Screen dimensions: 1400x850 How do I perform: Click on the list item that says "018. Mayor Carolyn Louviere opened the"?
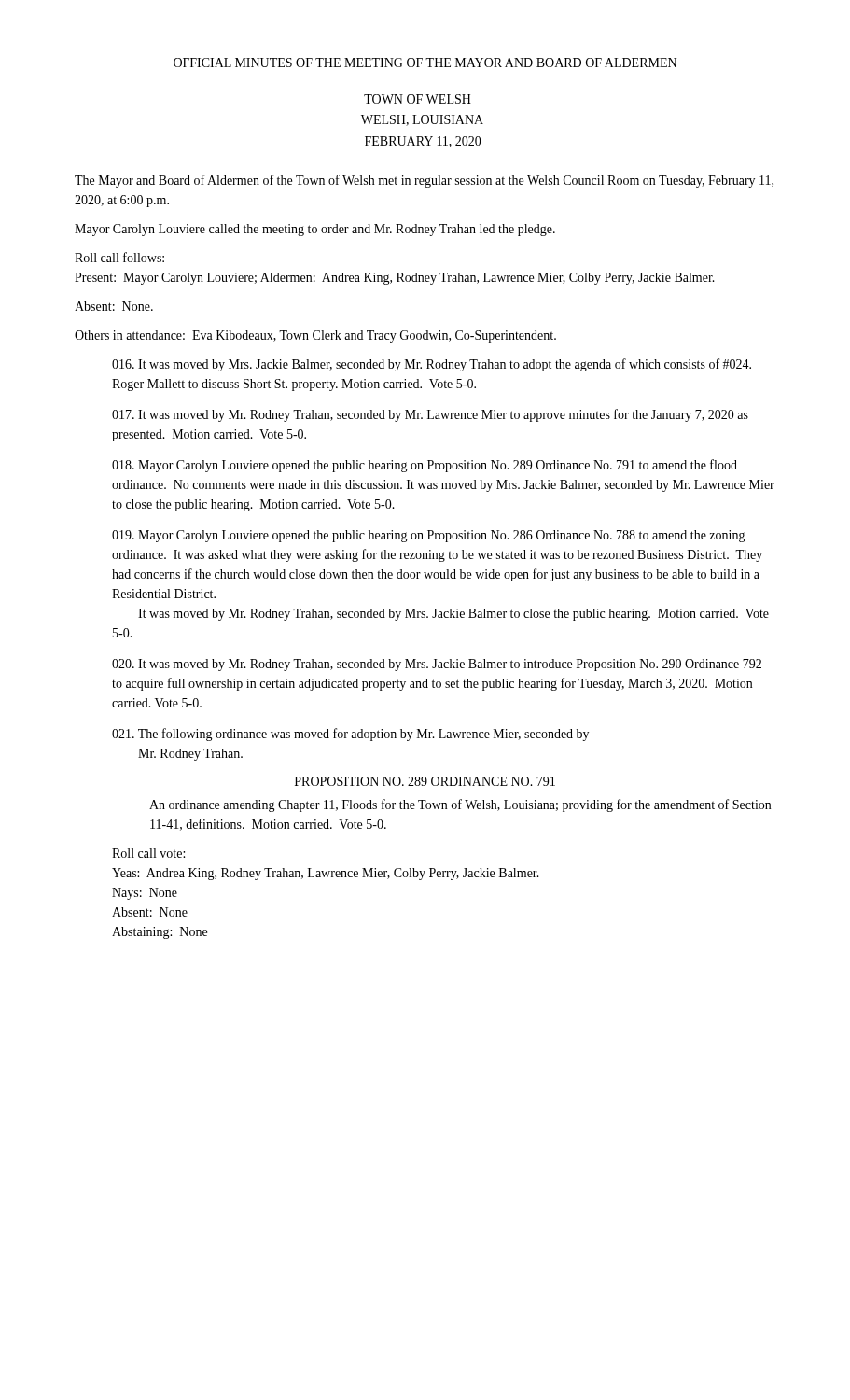[x=443, y=485]
